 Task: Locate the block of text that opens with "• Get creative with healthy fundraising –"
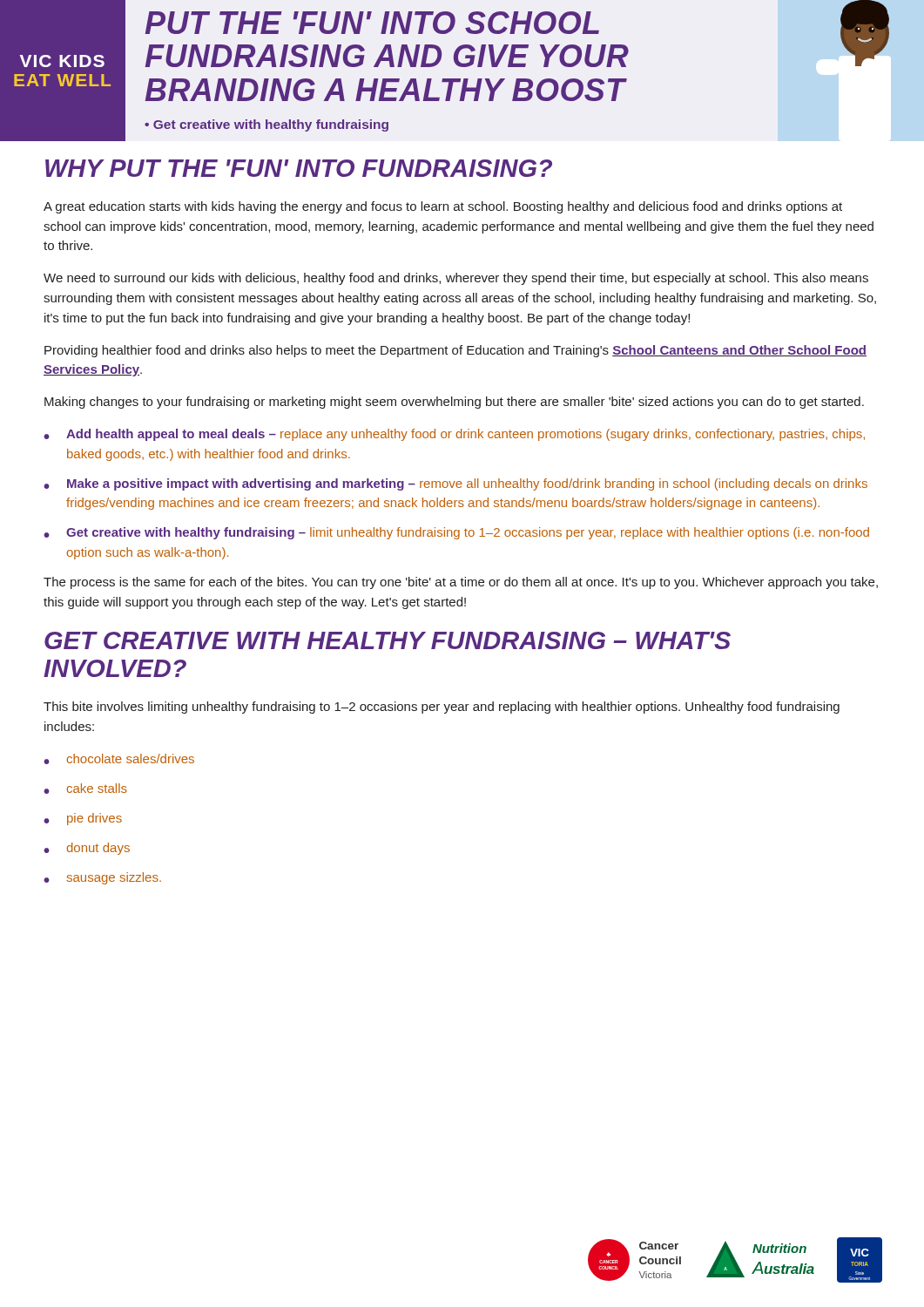pyautogui.click(x=462, y=543)
